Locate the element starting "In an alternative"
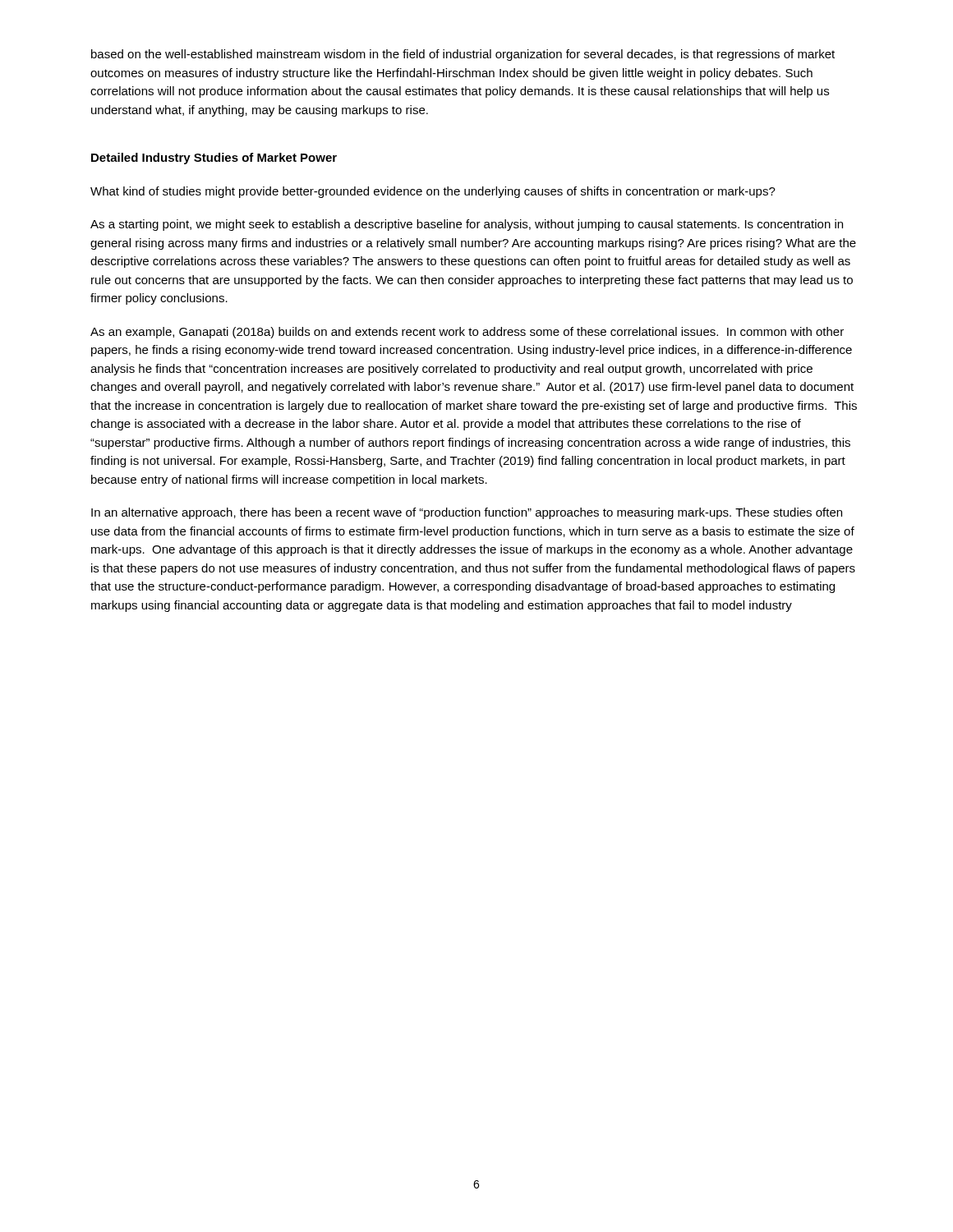 coord(473,558)
